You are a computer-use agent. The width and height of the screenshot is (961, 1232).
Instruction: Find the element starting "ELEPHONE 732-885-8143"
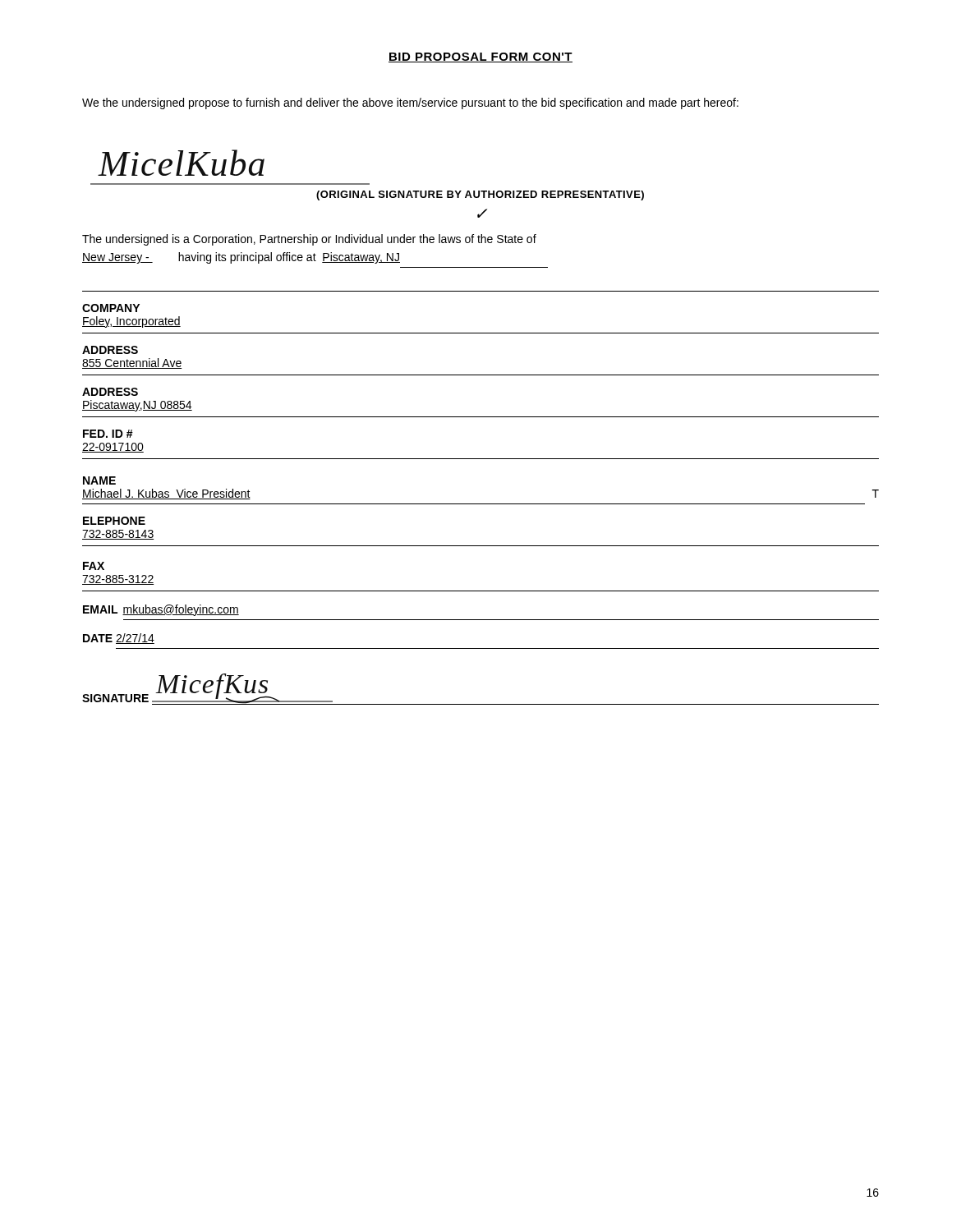point(114,521)
